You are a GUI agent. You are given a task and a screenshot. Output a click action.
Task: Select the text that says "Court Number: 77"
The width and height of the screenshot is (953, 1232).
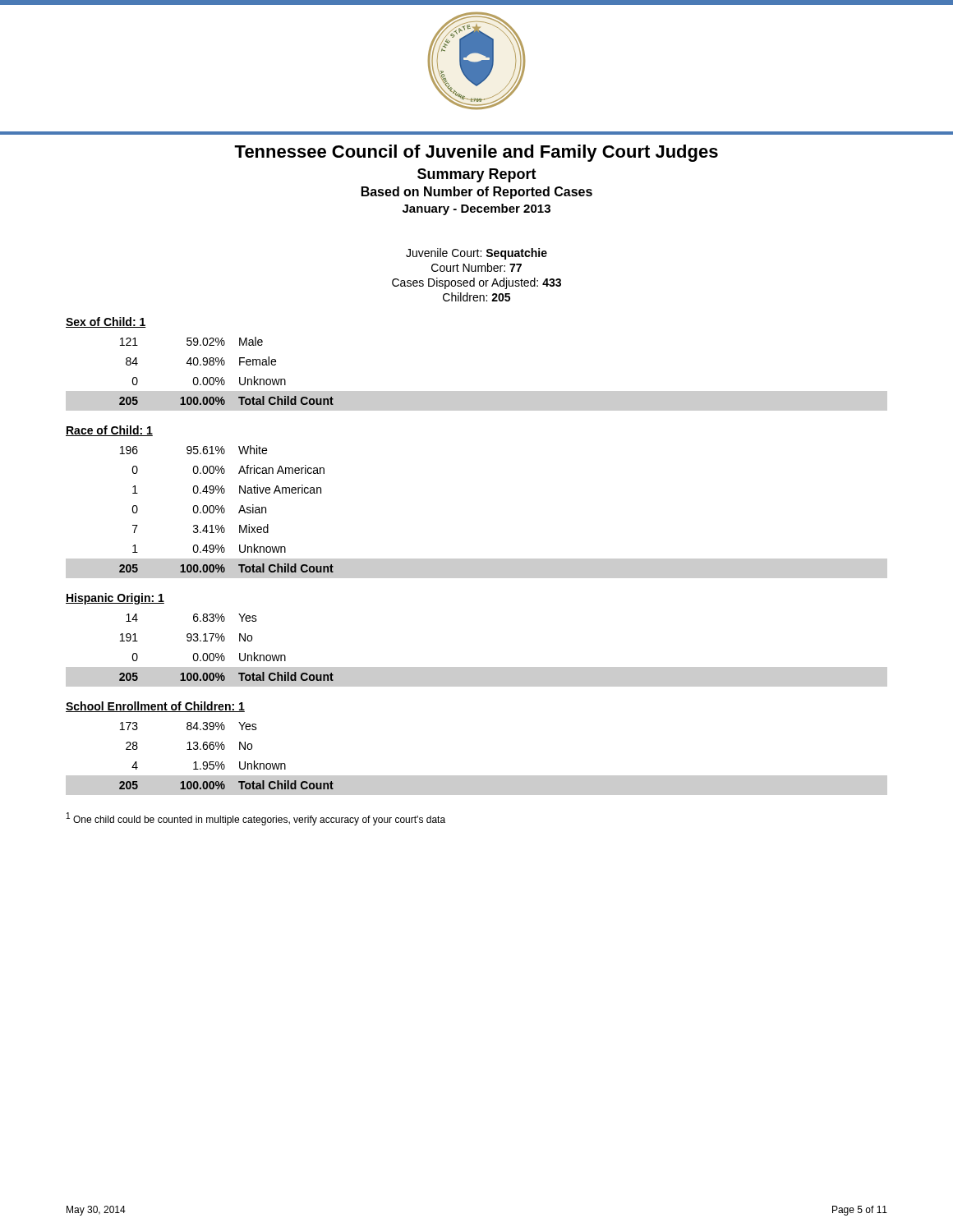[476, 268]
